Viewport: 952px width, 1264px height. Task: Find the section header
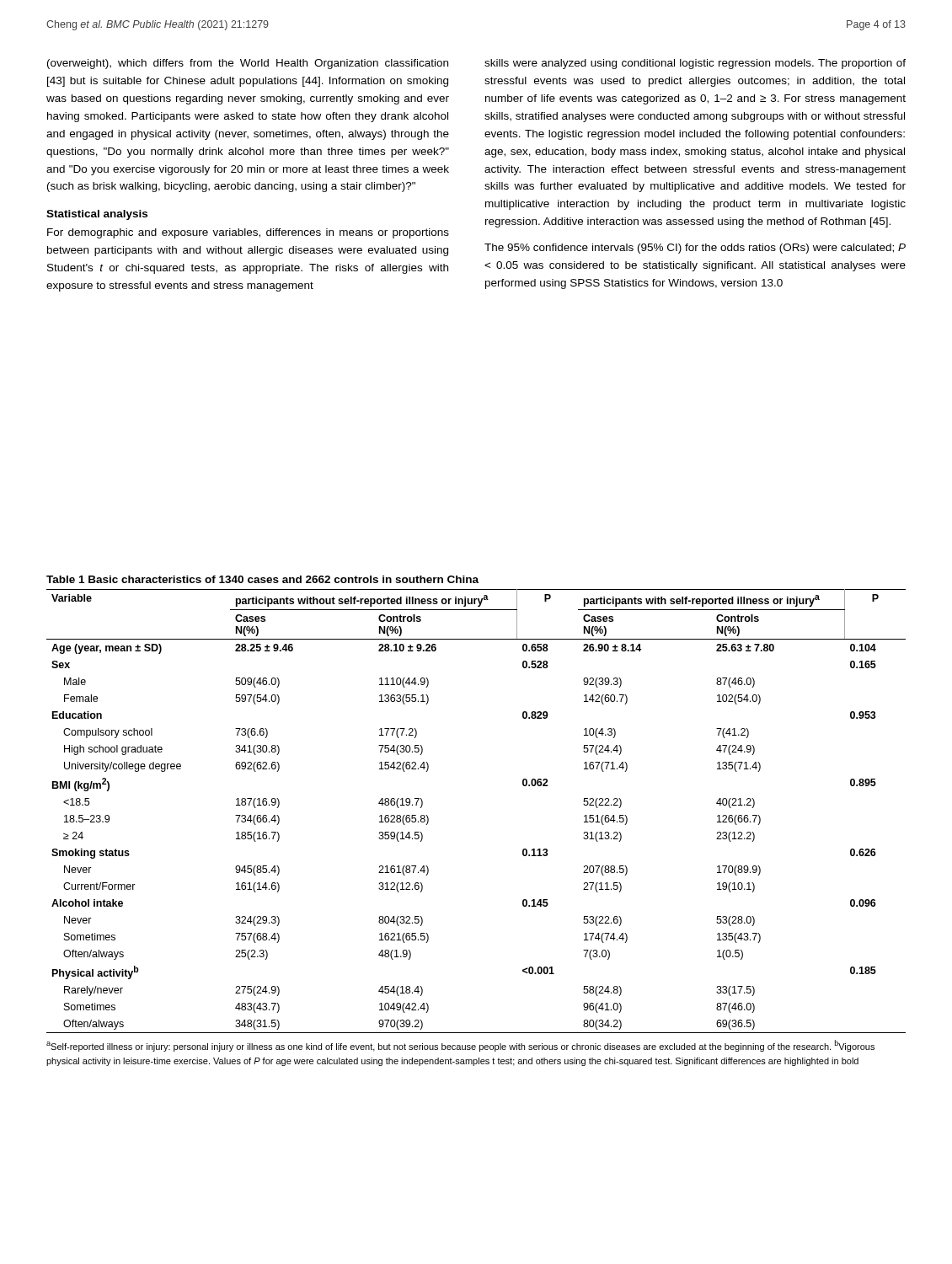[97, 214]
